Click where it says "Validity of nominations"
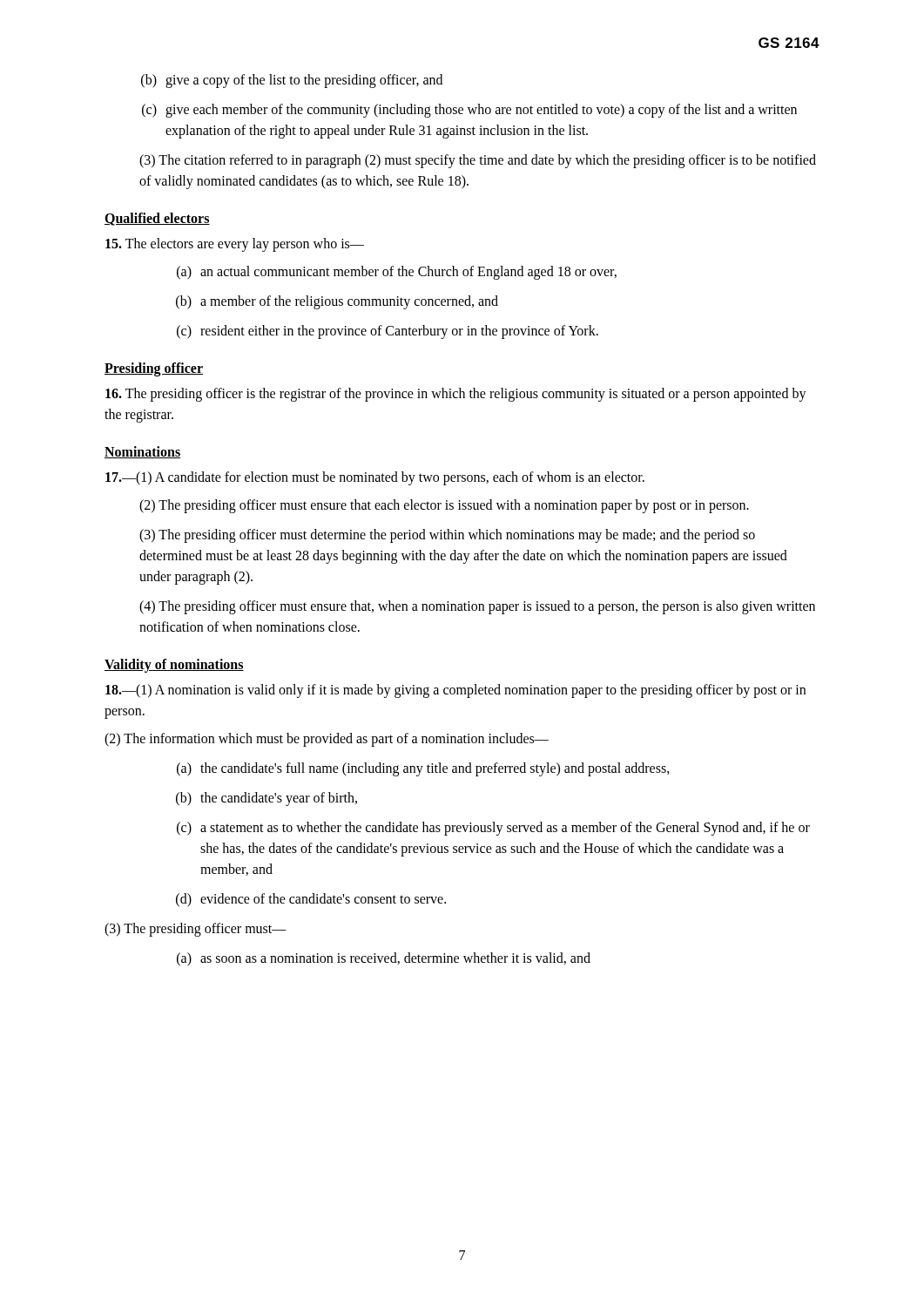 (x=174, y=664)
